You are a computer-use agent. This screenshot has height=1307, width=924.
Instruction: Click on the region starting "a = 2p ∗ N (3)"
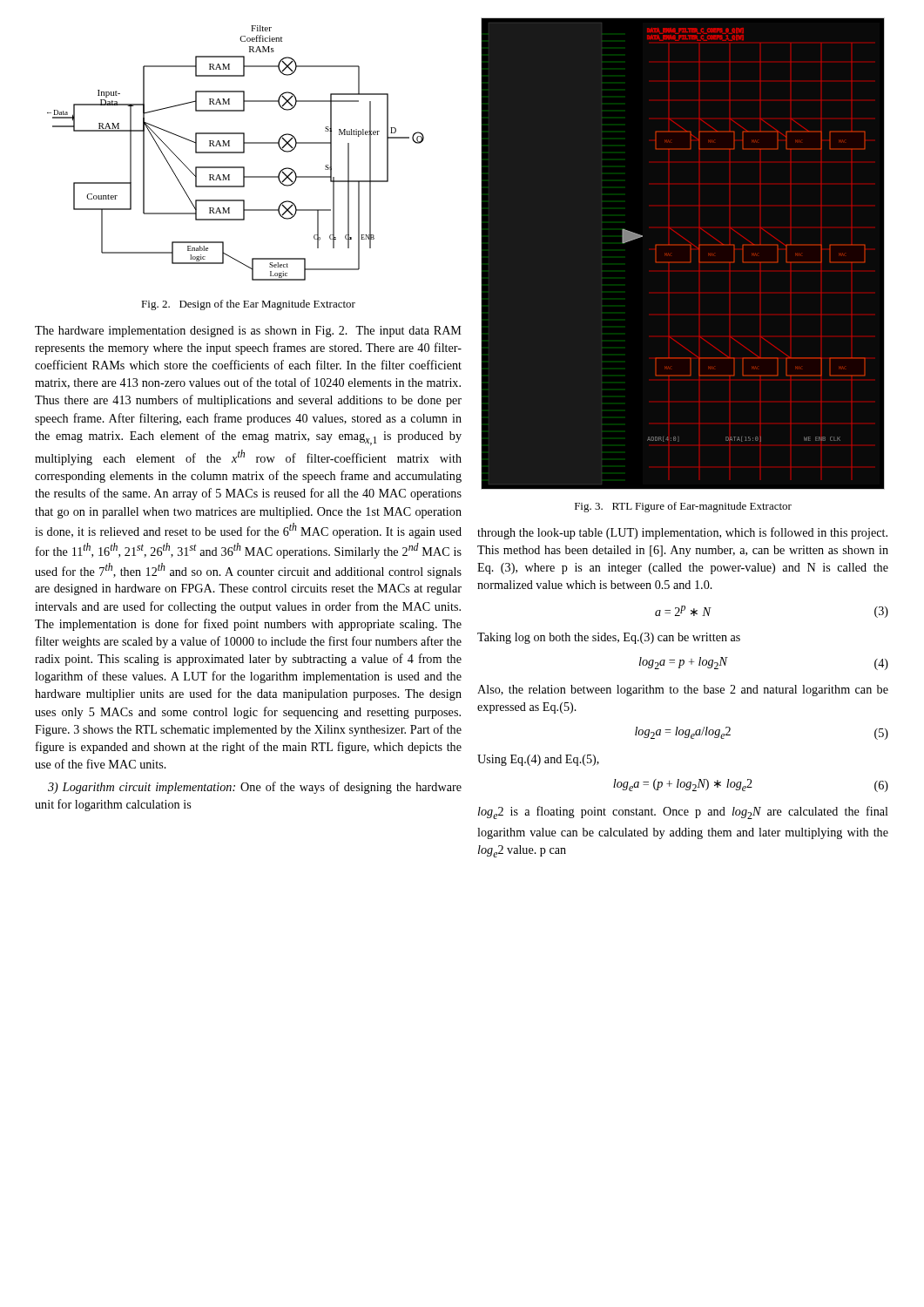click(x=683, y=611)
